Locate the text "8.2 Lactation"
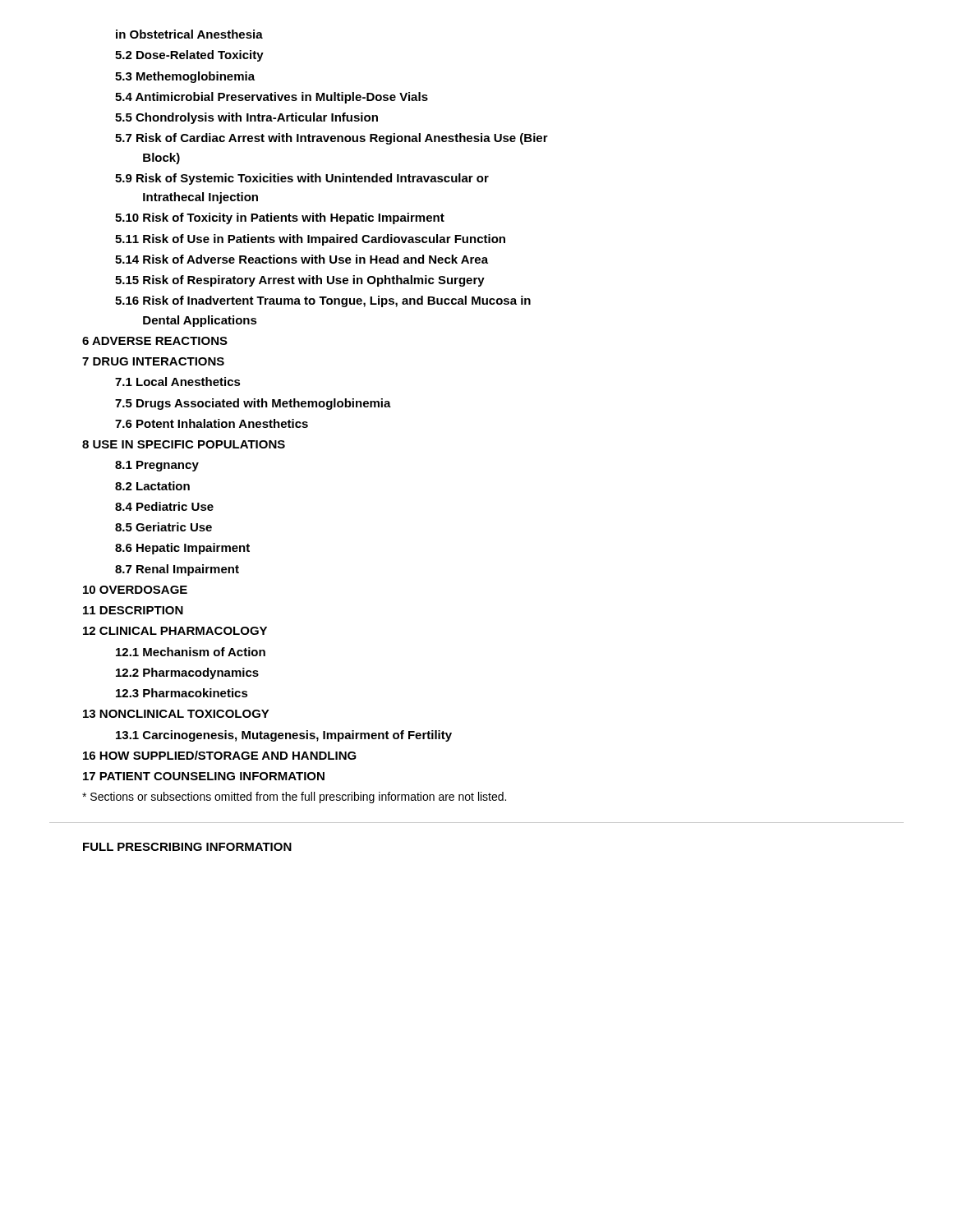Screen dimensions: 1232x953 (152, 486)
